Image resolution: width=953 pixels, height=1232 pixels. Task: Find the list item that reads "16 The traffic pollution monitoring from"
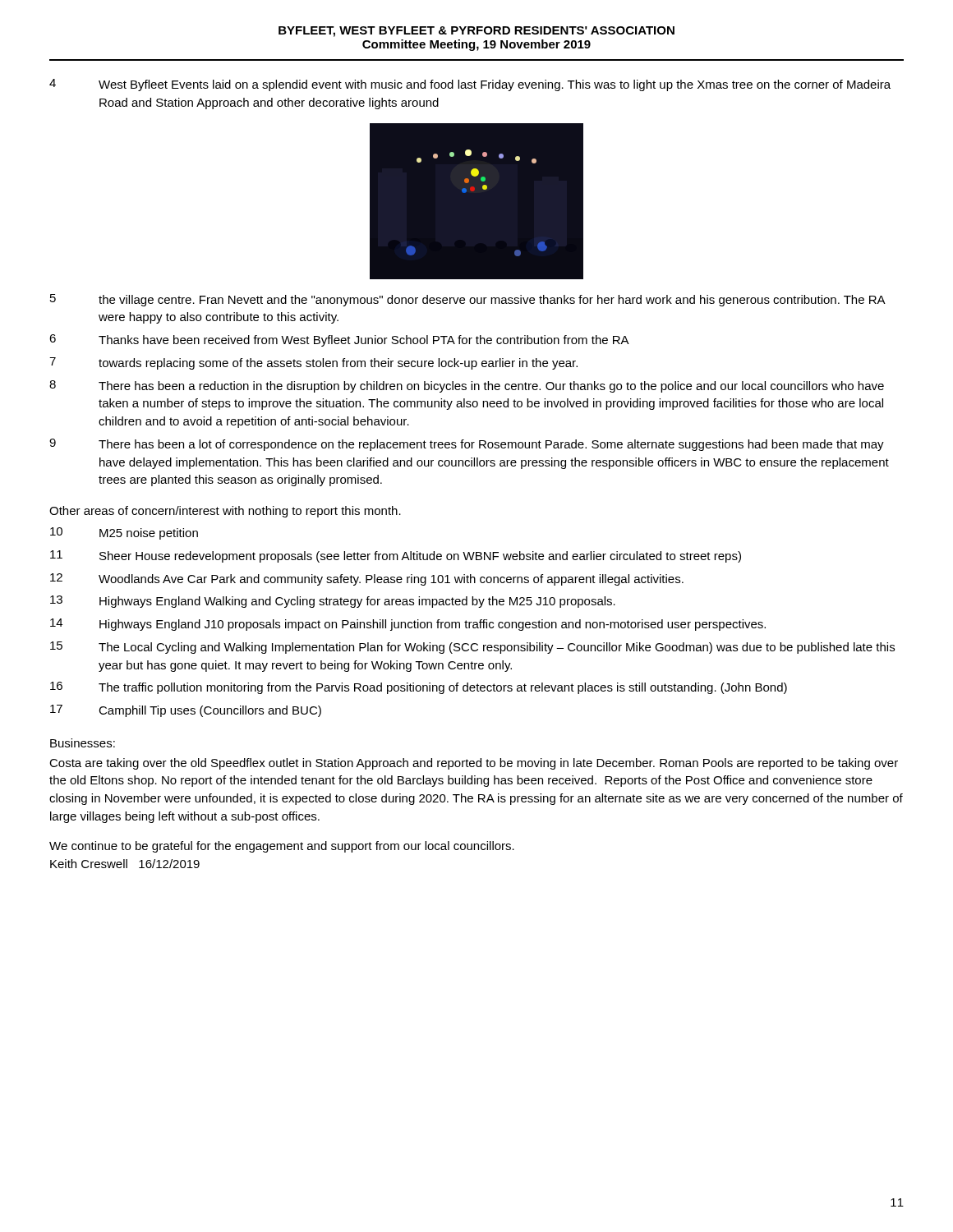476,688
